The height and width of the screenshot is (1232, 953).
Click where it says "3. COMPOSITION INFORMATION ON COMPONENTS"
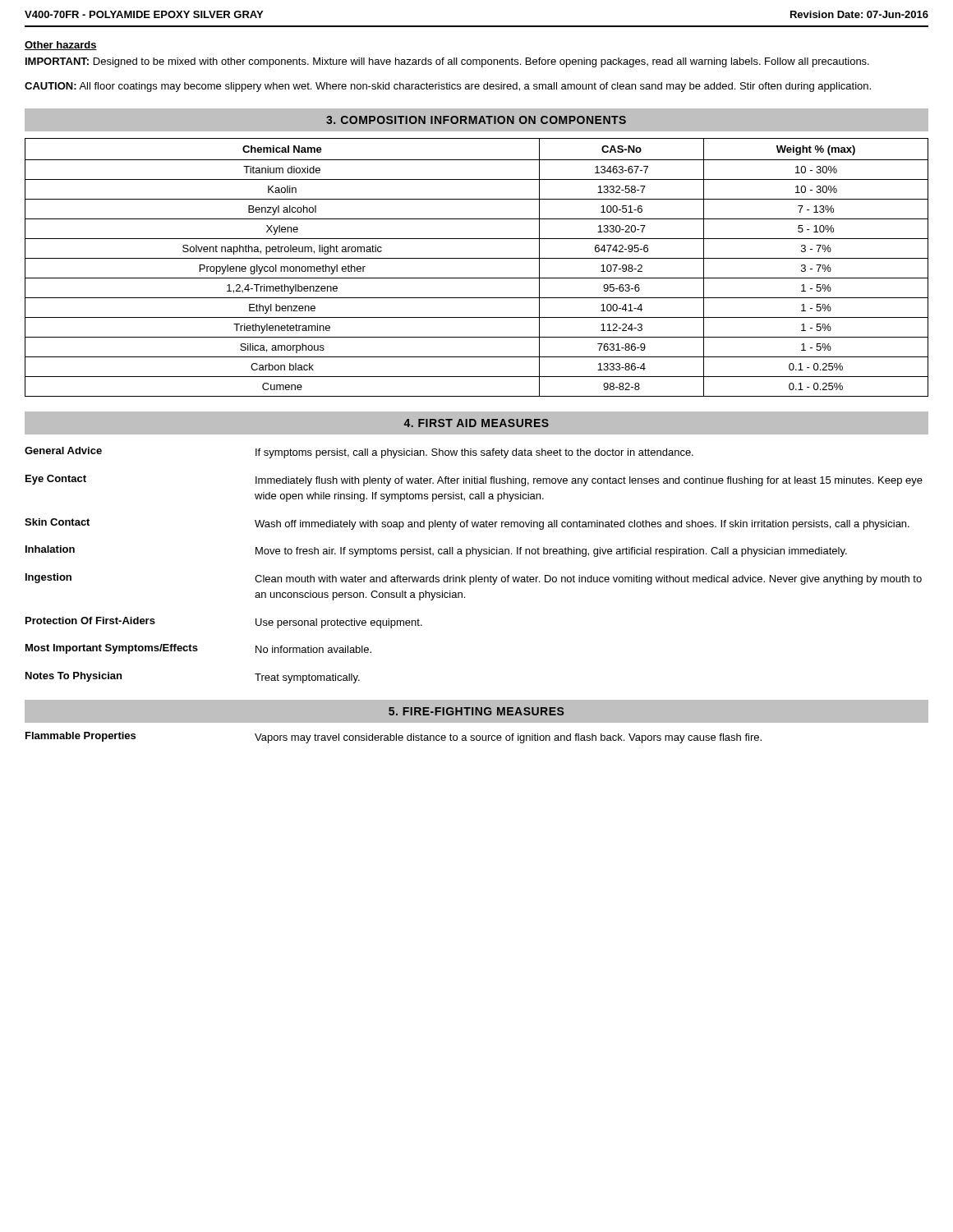(476, 120)
